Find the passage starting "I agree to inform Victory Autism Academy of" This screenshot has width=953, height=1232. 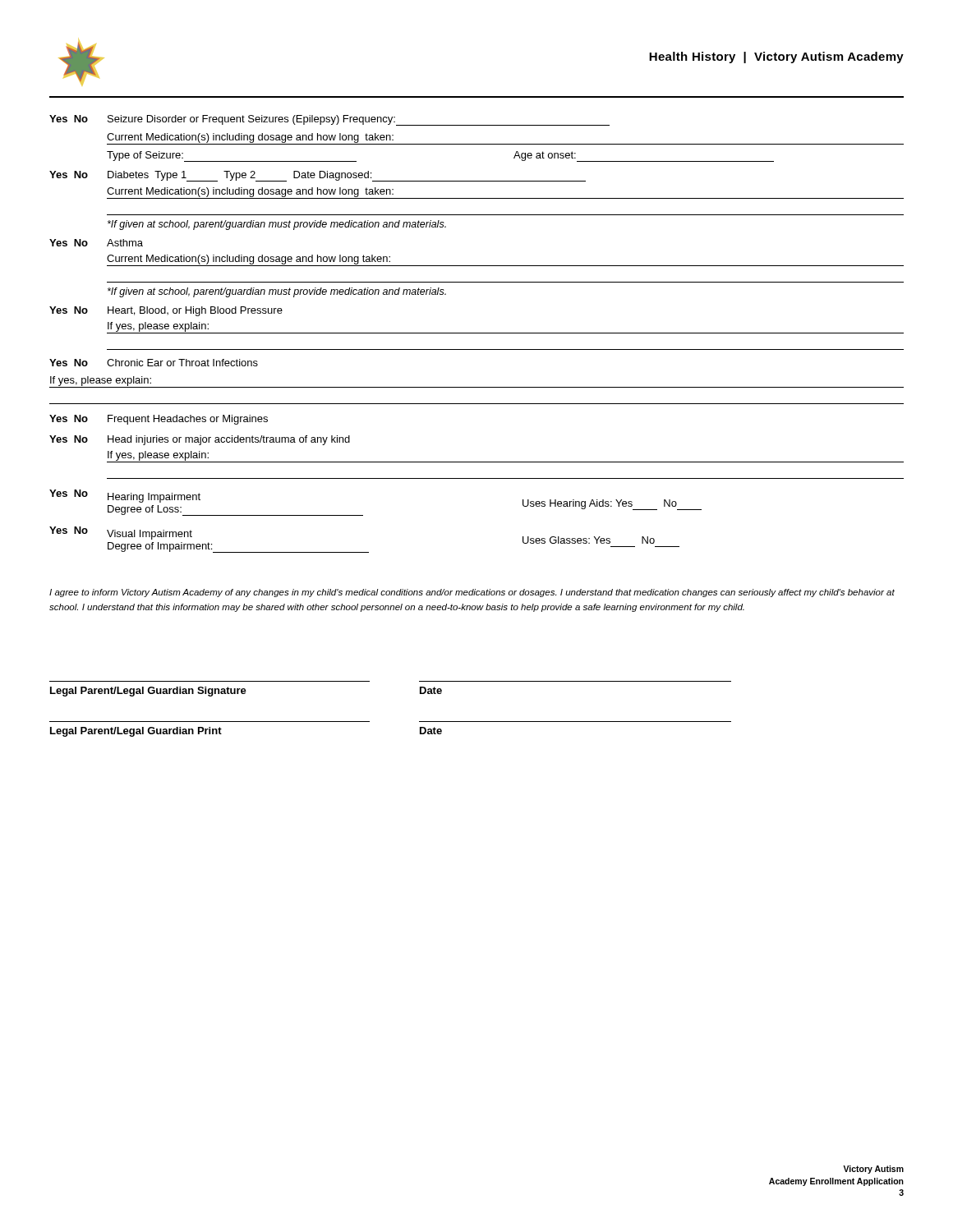pyautogui.click(x=472, y=599)
